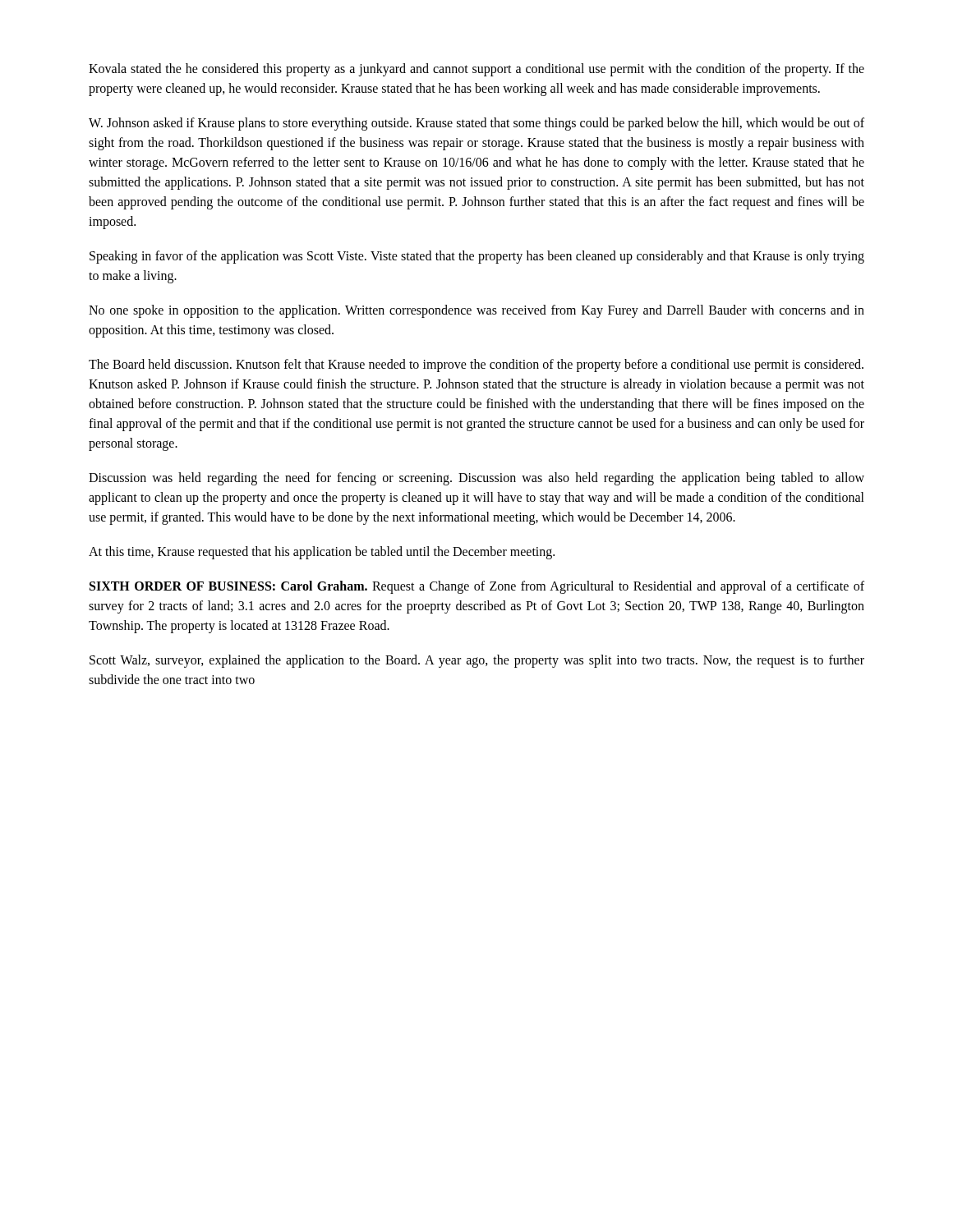Image resolution: width=953 pixels, height=1232 pixels.
Task: Locate the block of text that opens with "No one spoke in"
Action: point(476,320)
